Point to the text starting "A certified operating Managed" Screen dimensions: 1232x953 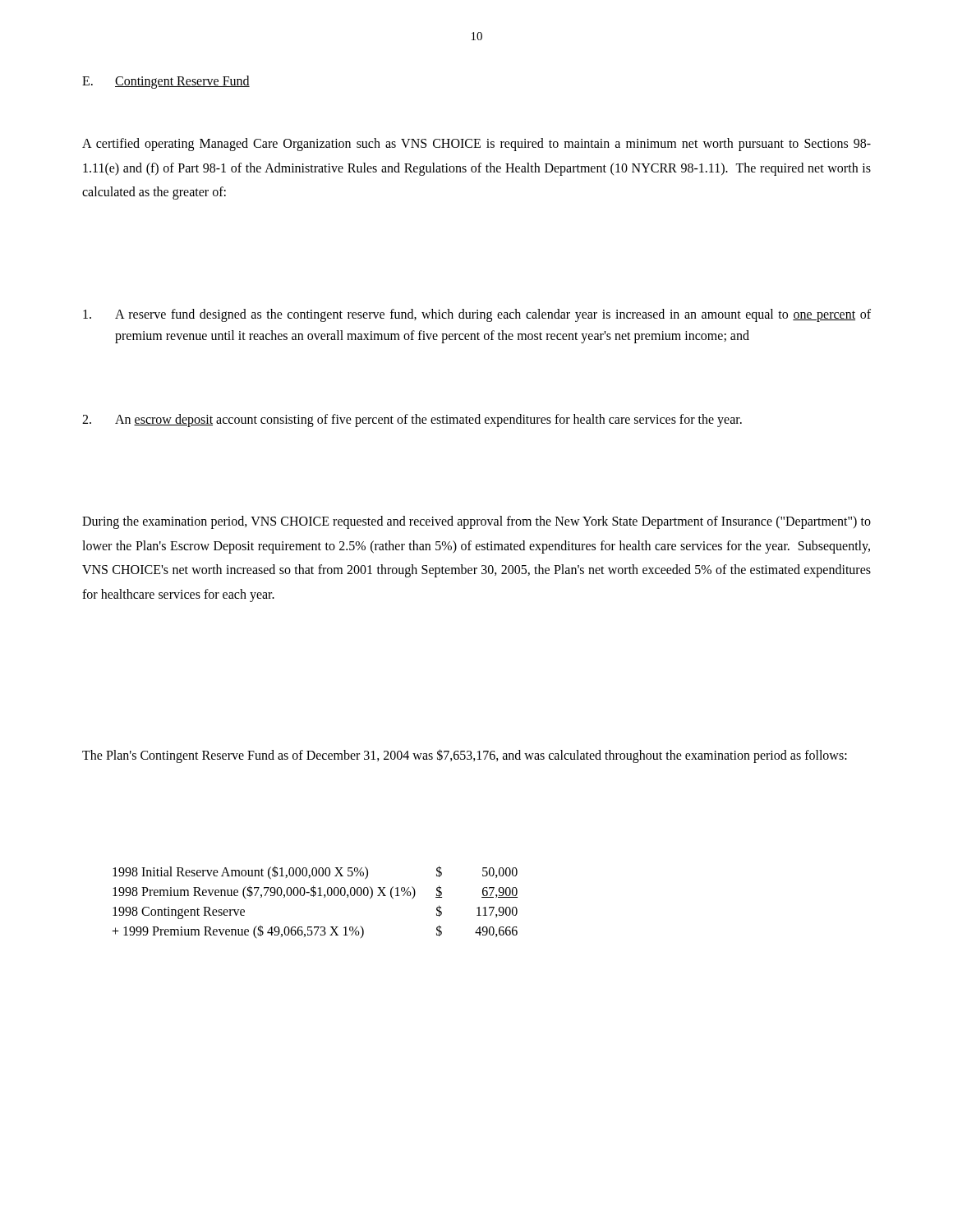[x=476, y=168]
